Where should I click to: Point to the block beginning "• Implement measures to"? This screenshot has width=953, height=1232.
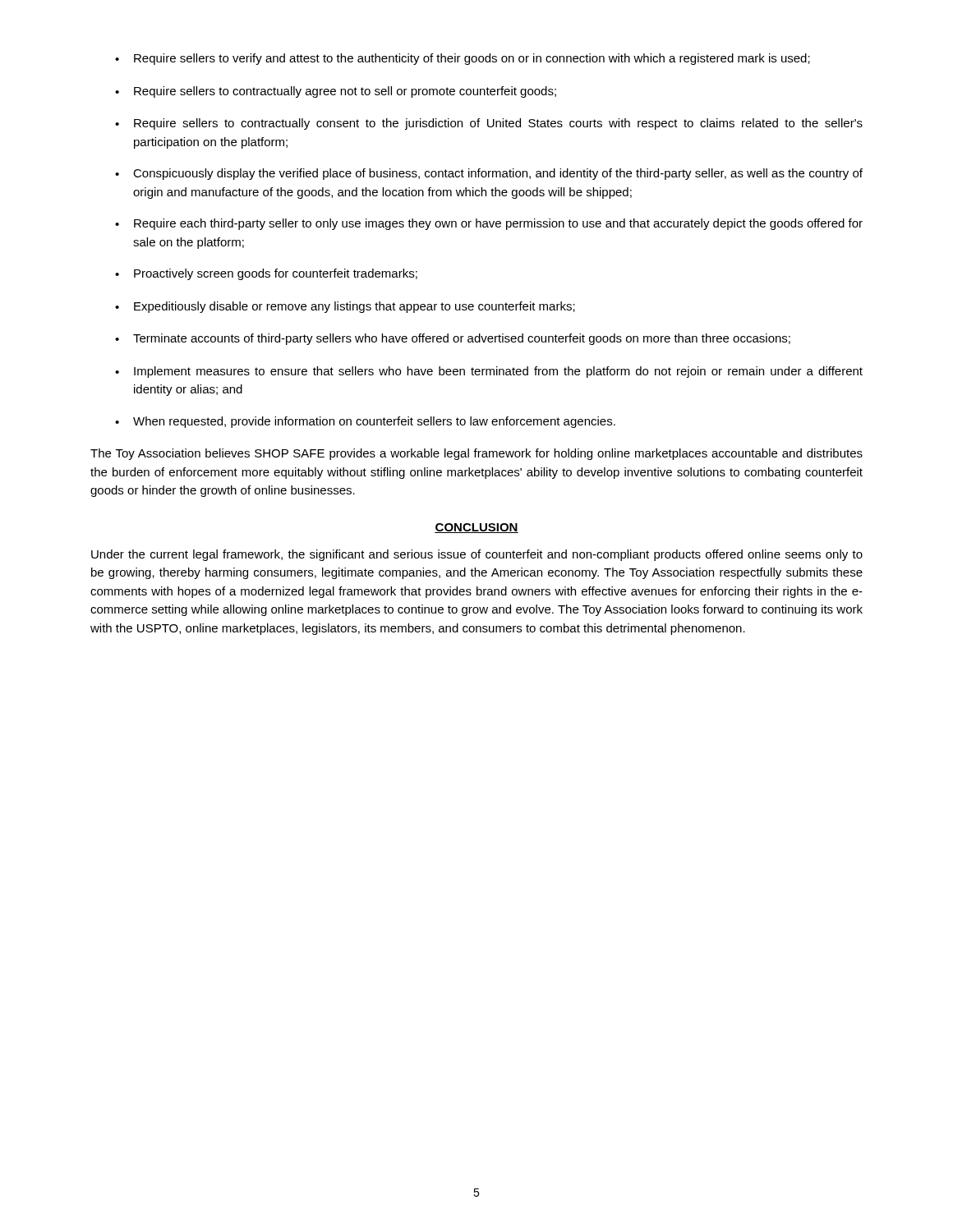(x=489, y=380)
